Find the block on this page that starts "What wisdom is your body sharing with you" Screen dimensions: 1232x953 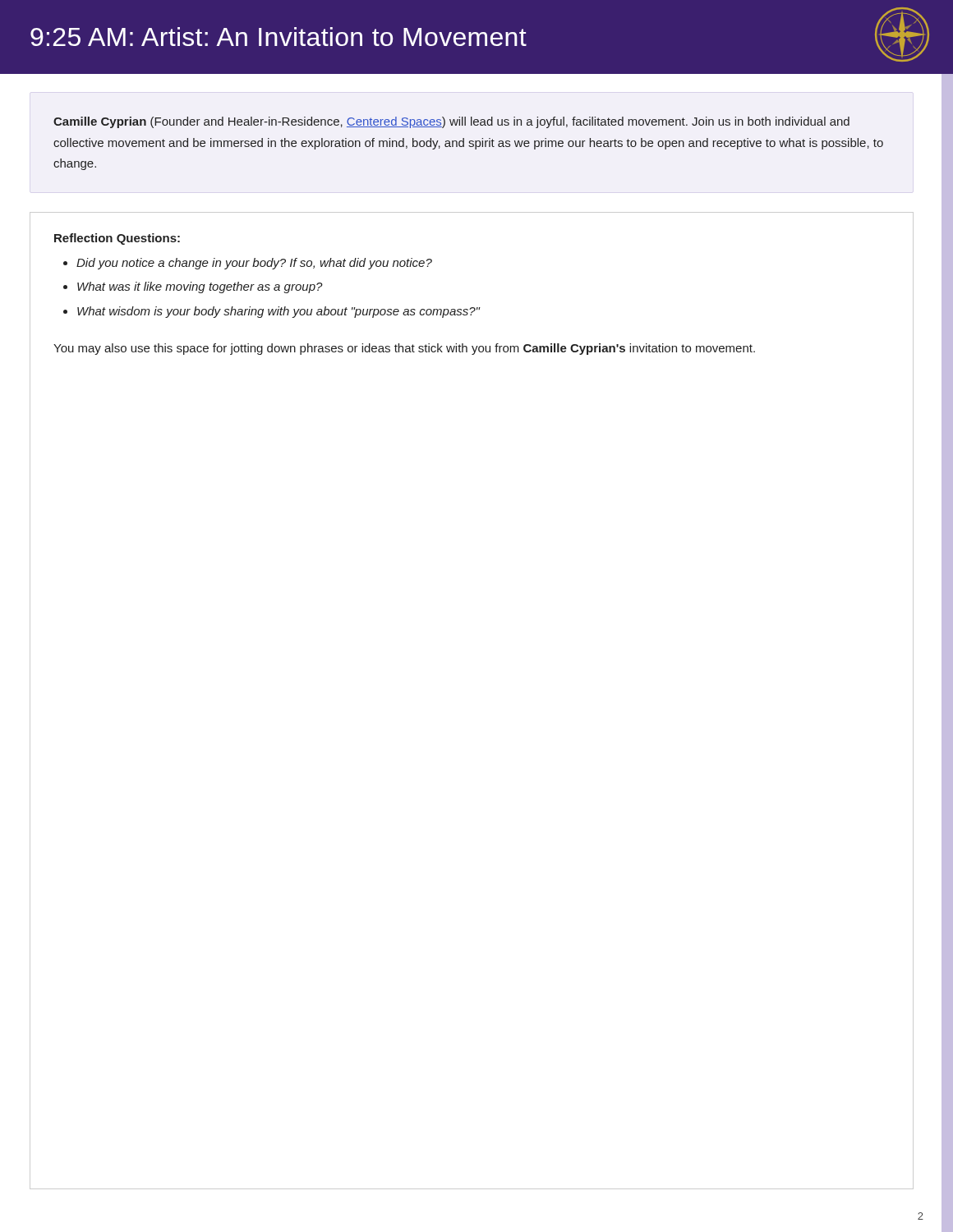(x=278, y=310)
